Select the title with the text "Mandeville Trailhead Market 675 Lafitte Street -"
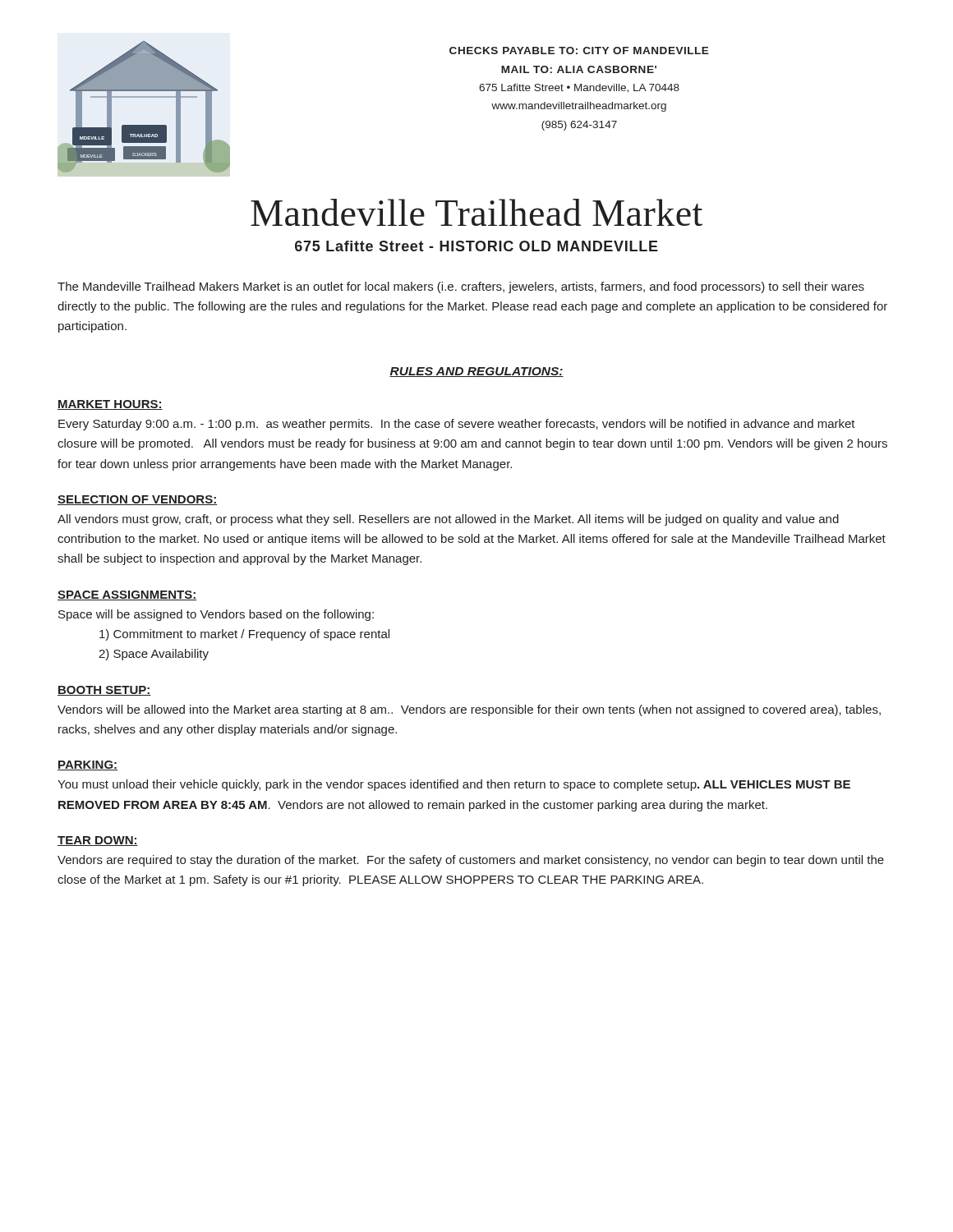The height and width of the screenshot is (1232, 953). [x=476, y=223]
